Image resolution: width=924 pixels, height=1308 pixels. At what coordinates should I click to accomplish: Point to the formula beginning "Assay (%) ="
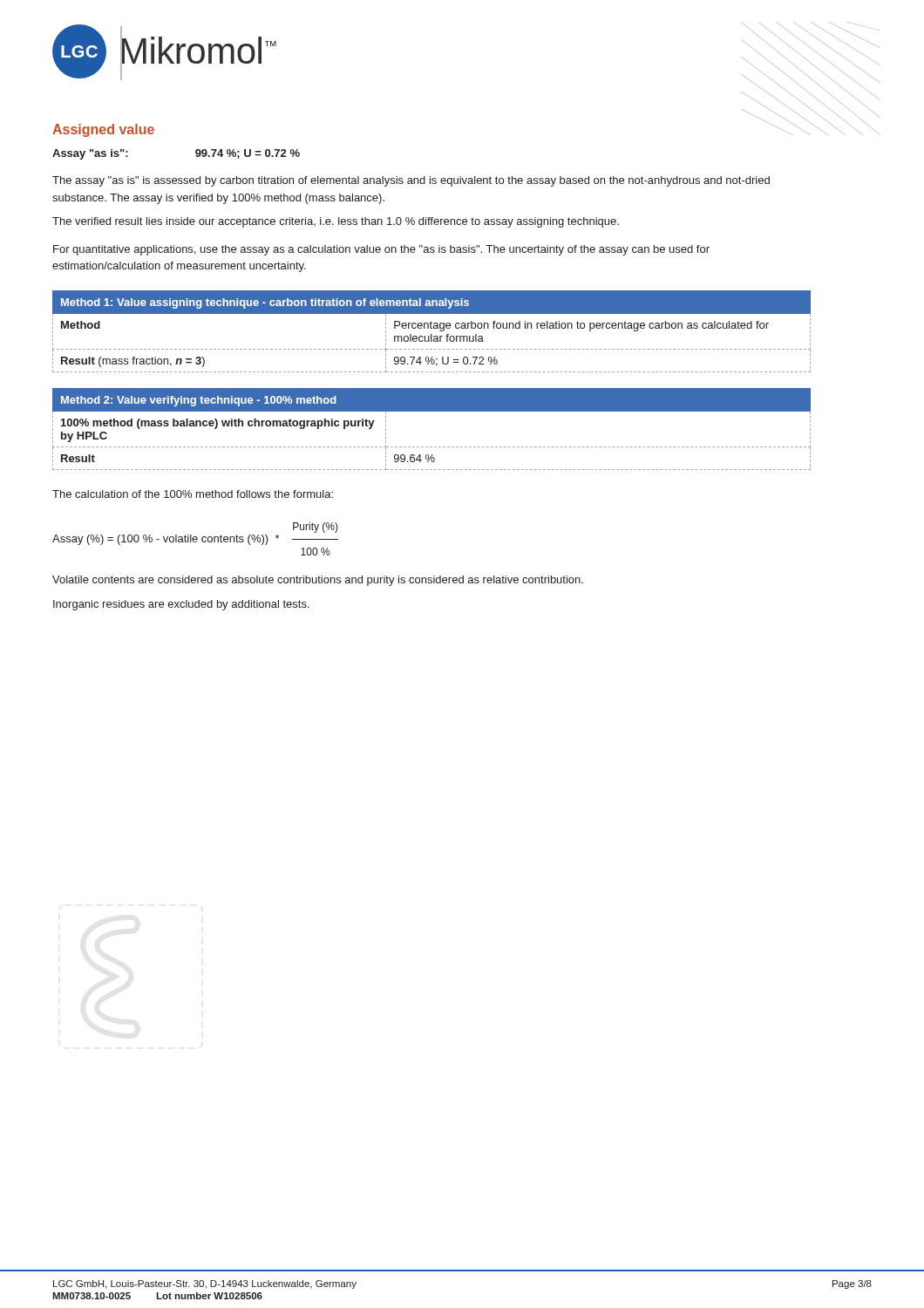pos(195,539)
